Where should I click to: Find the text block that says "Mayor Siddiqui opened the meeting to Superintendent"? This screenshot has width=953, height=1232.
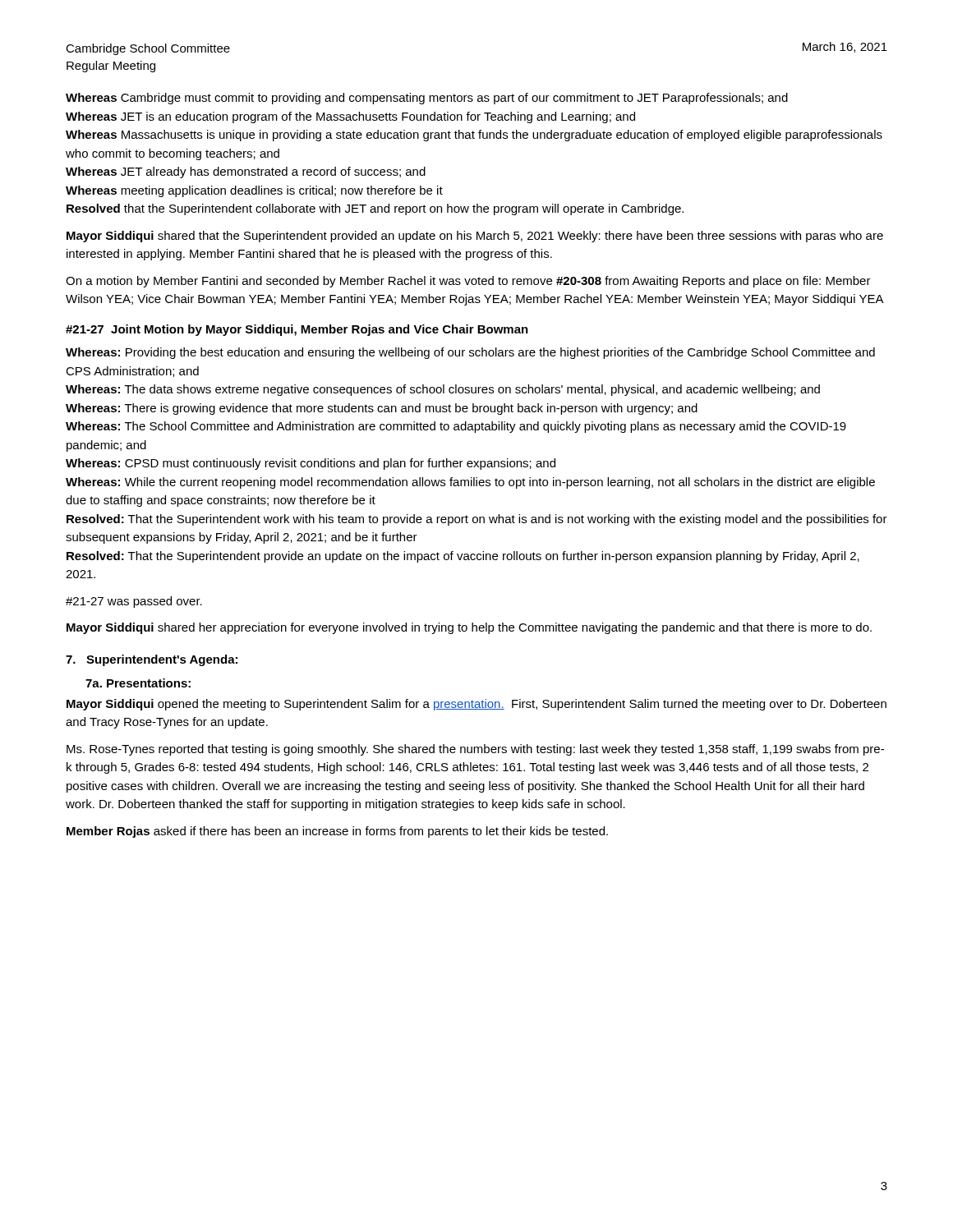pos(476,713)
